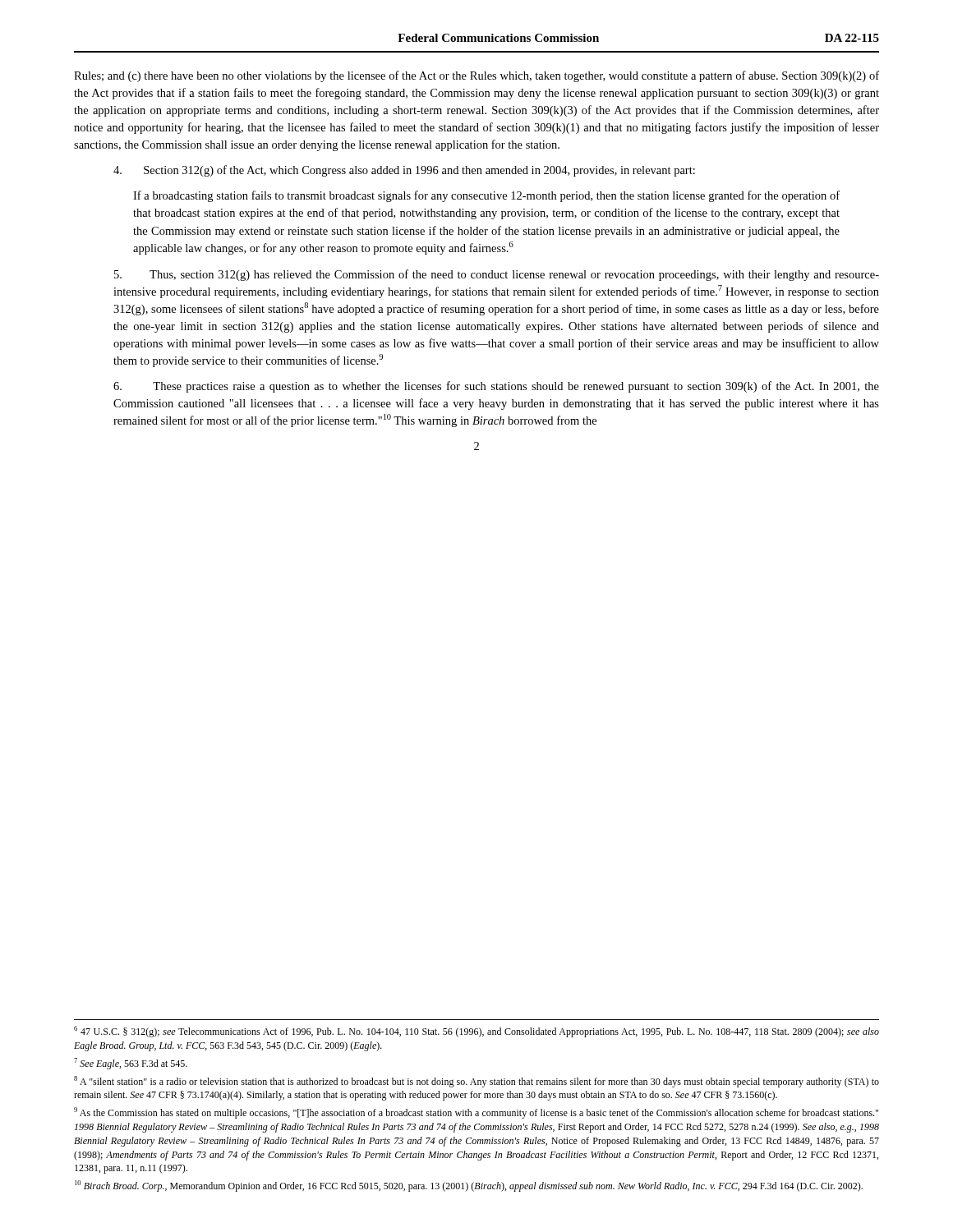Find the text block that says "Section 312(g) of the"

tap(405, 170)
